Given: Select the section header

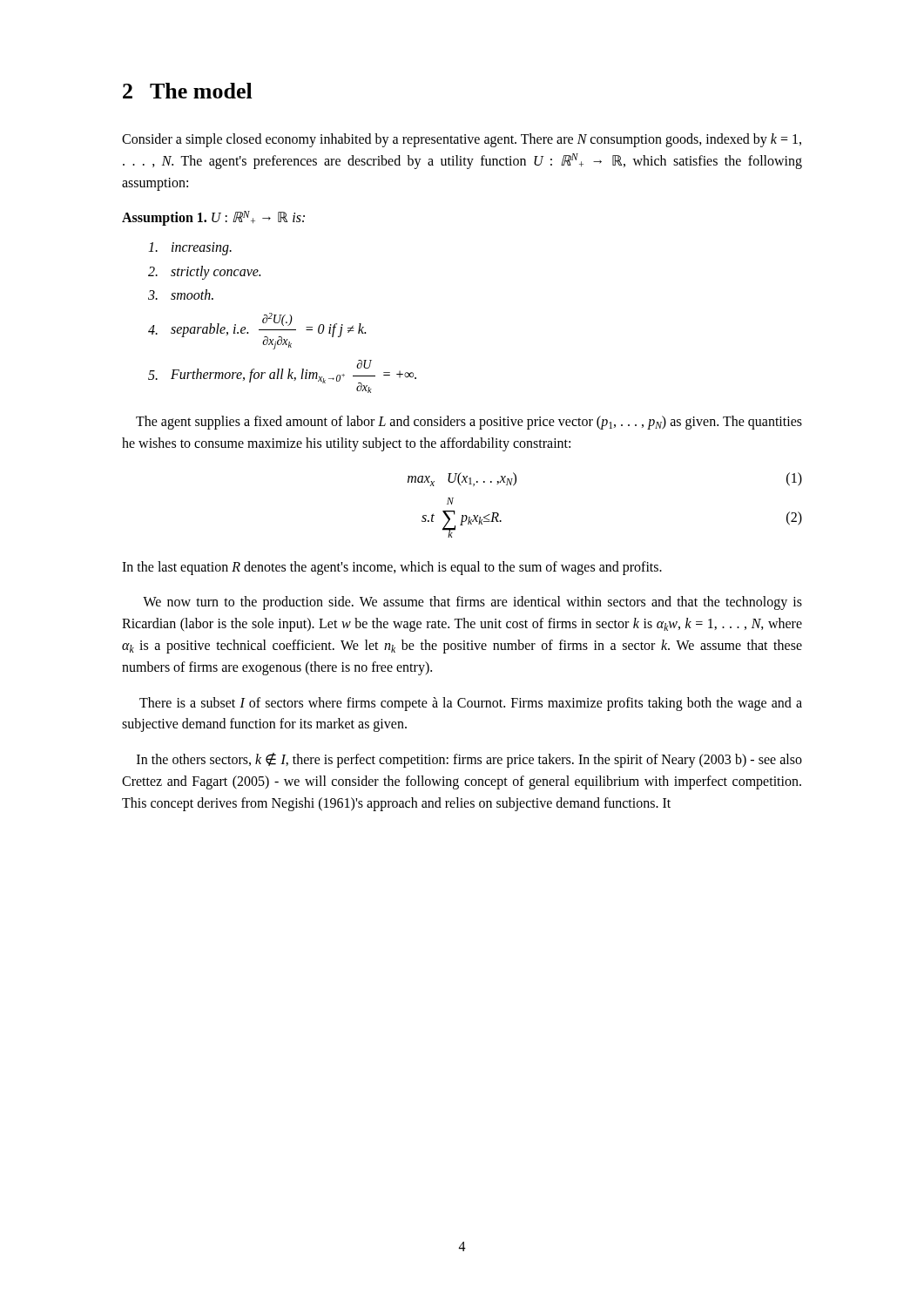Looking at the screenshot, I should click(462, 91).
